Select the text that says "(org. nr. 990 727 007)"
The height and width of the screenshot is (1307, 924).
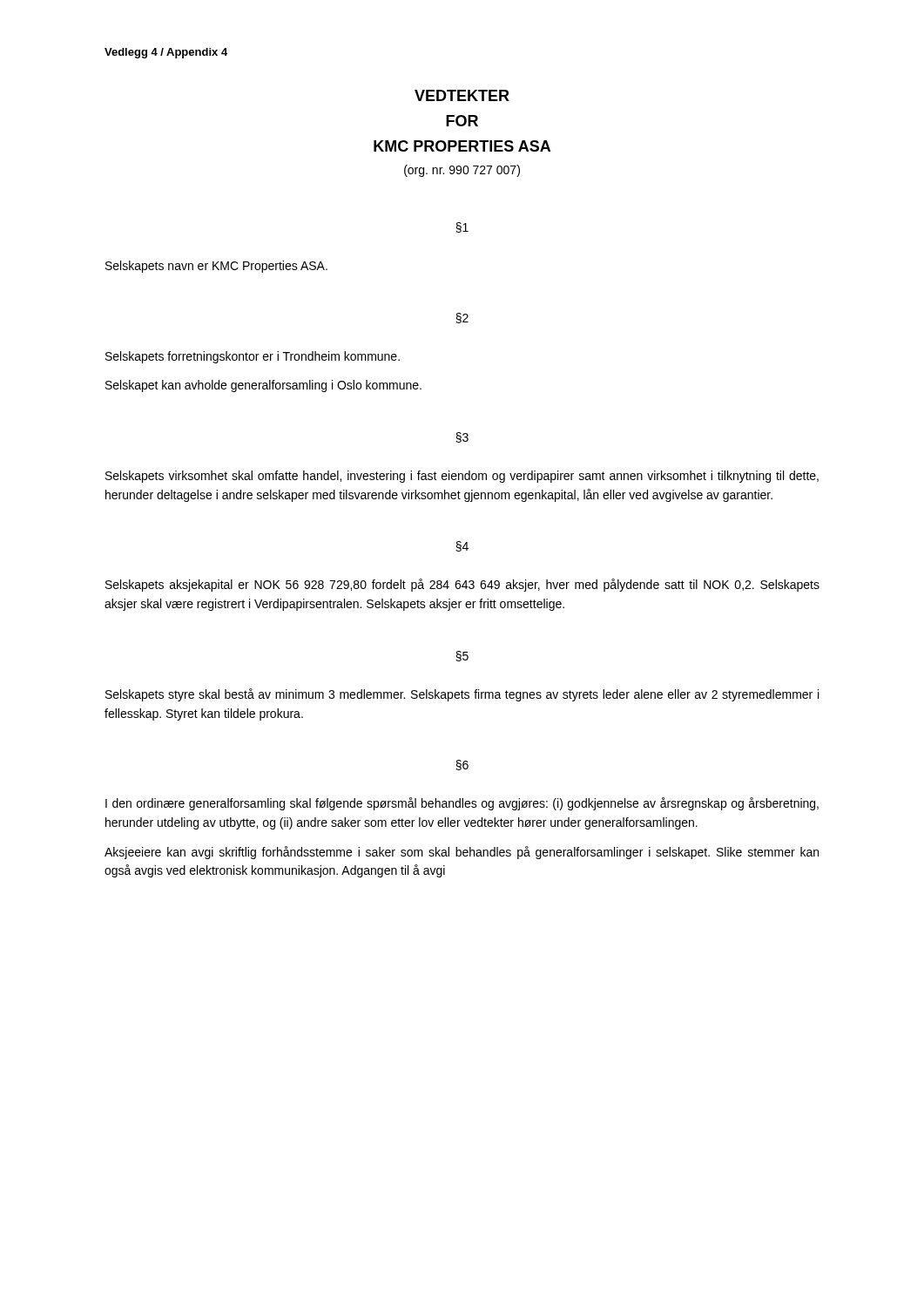tap(462, 170)
